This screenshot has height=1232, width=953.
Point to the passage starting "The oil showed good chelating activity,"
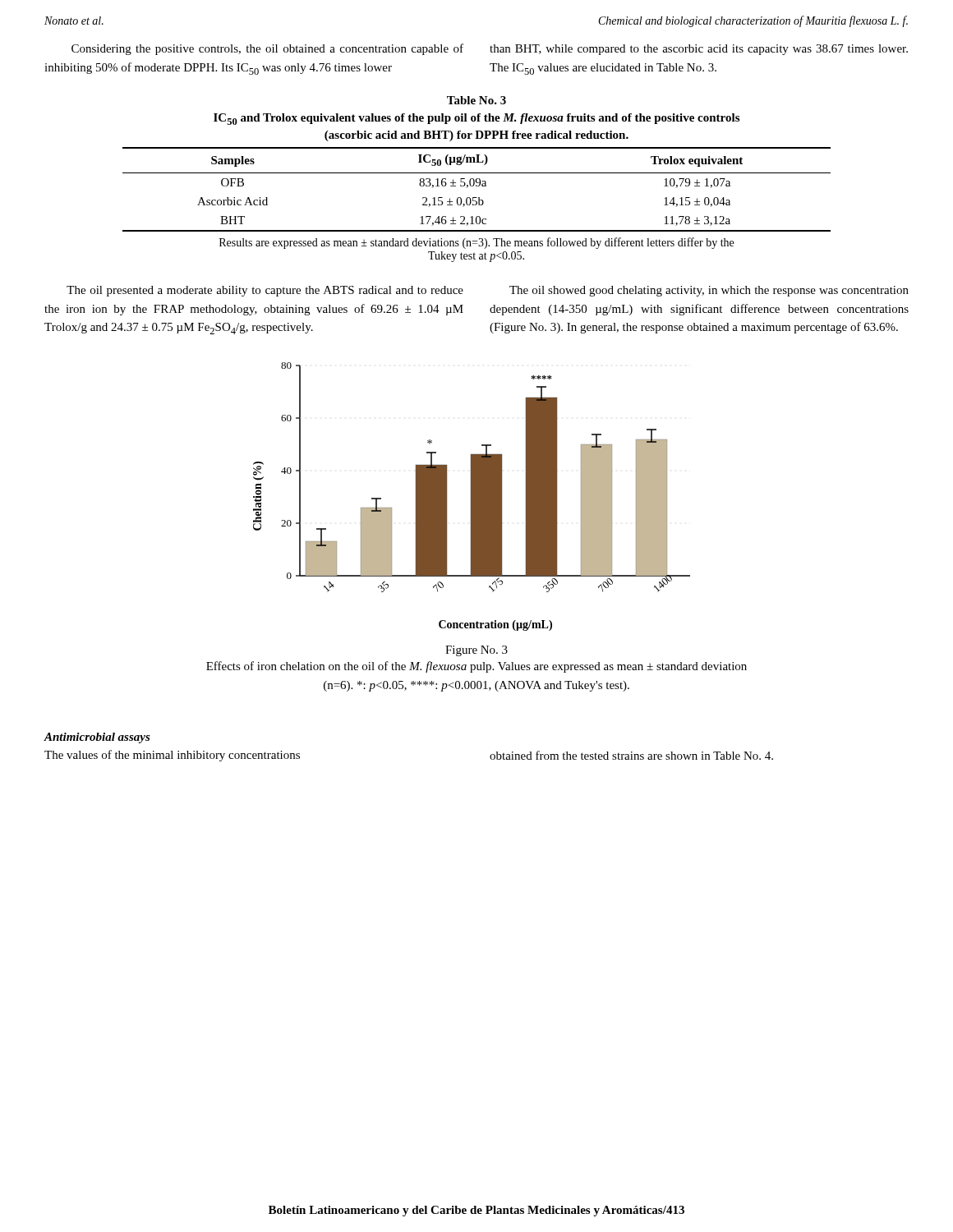pos(699,309)
